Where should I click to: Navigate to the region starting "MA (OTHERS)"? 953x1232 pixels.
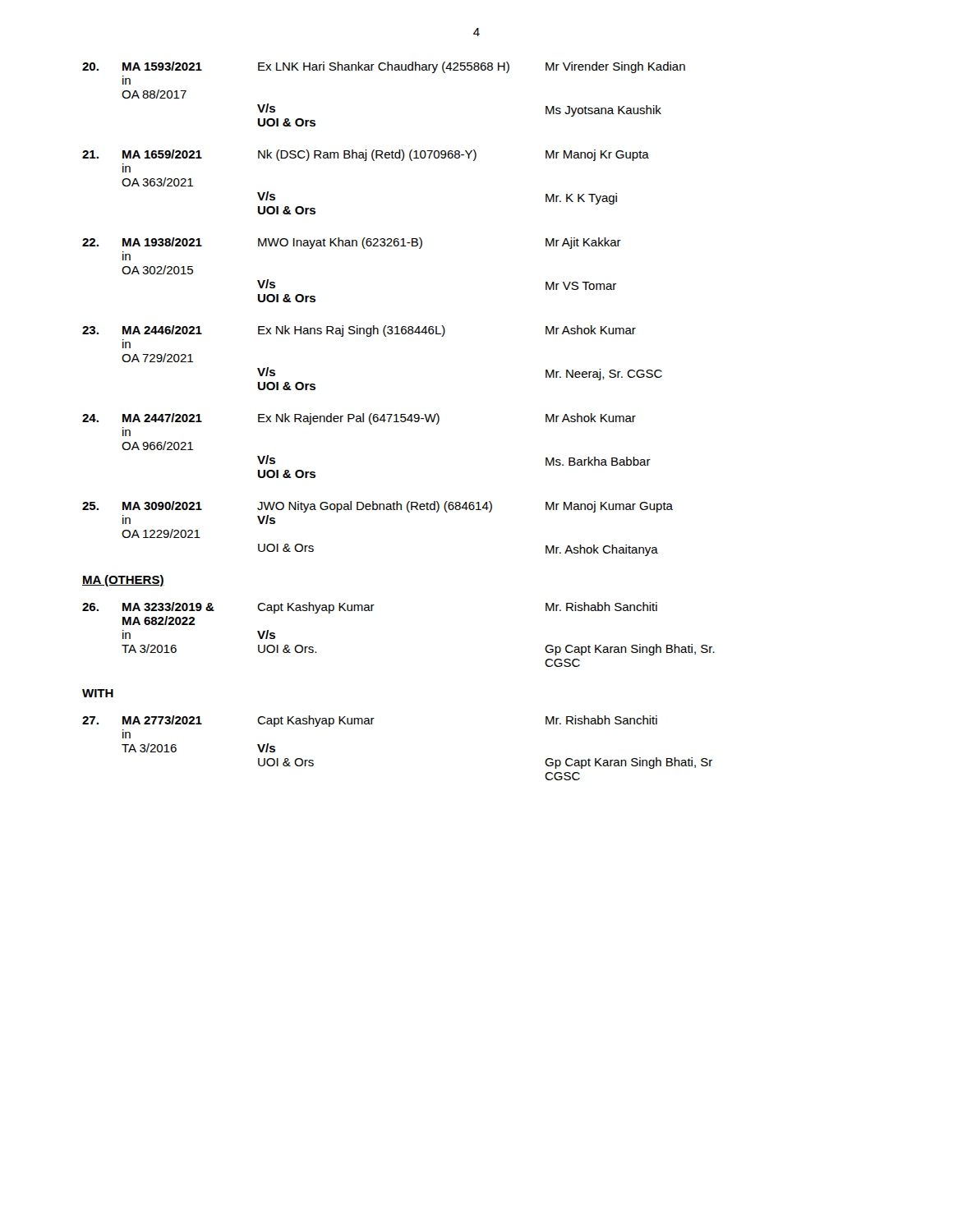tap(123, 579)
